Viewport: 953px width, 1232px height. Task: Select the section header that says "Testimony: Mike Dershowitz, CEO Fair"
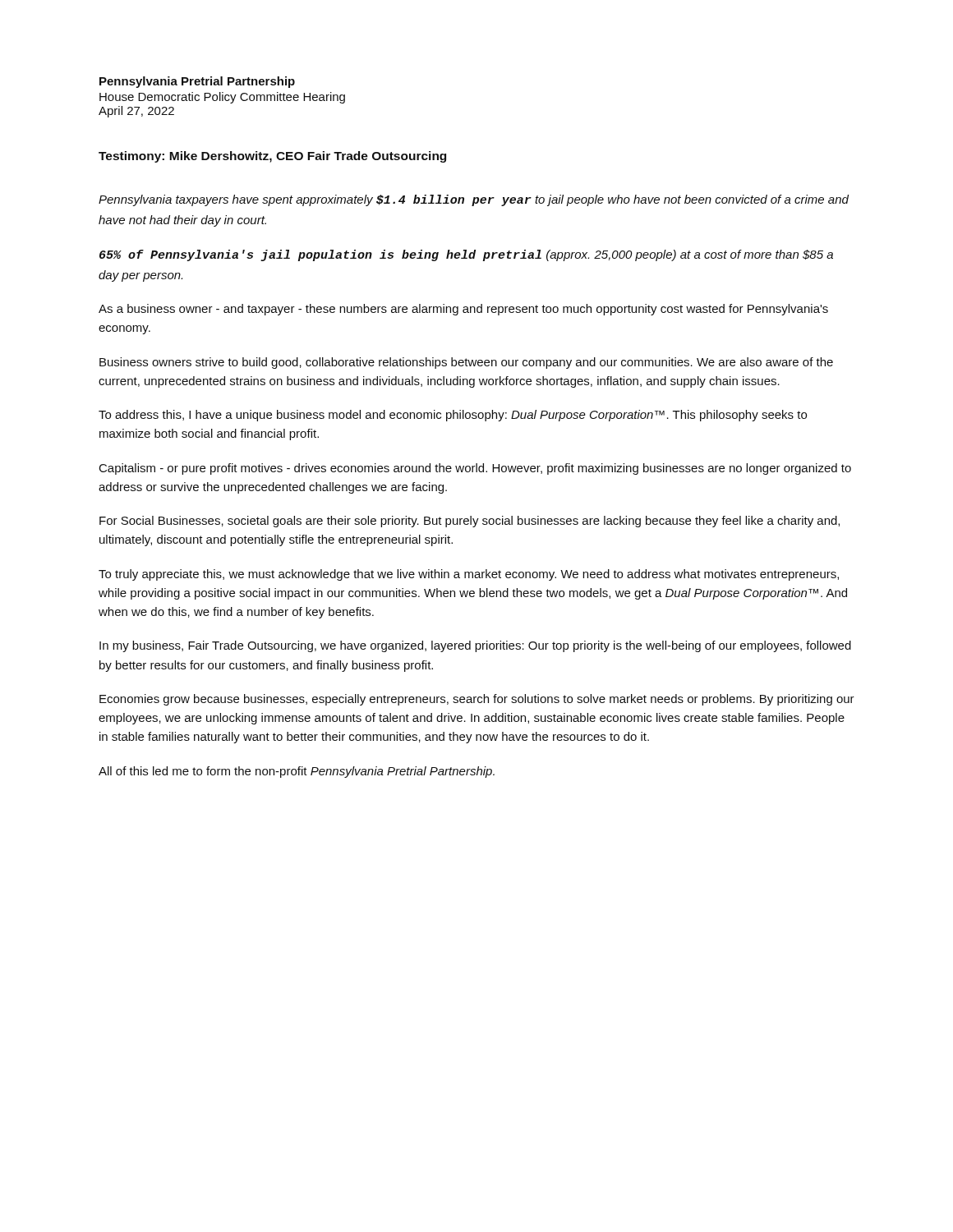coord(273,156)
